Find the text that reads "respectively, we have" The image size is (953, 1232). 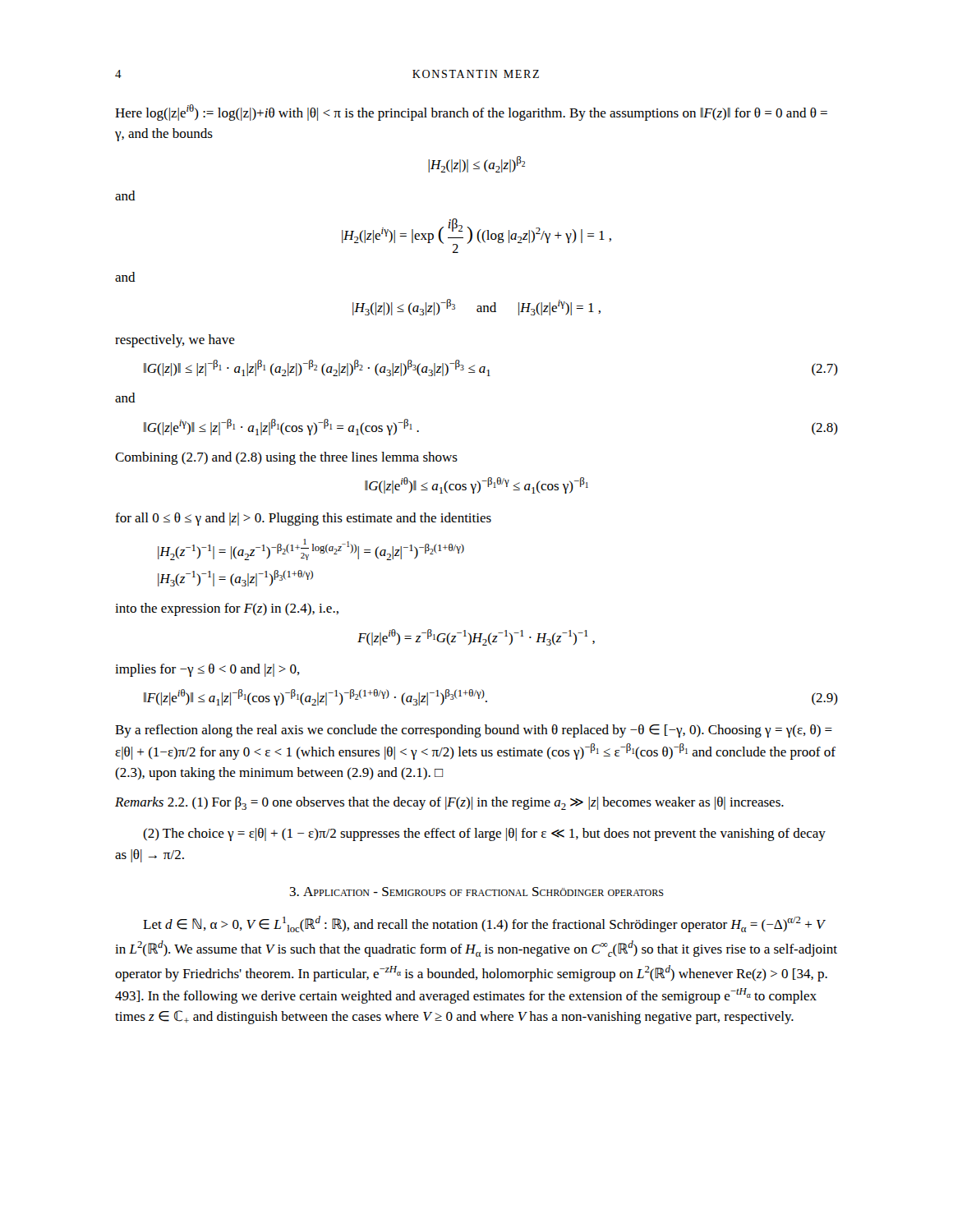click(x=175, y=339)
